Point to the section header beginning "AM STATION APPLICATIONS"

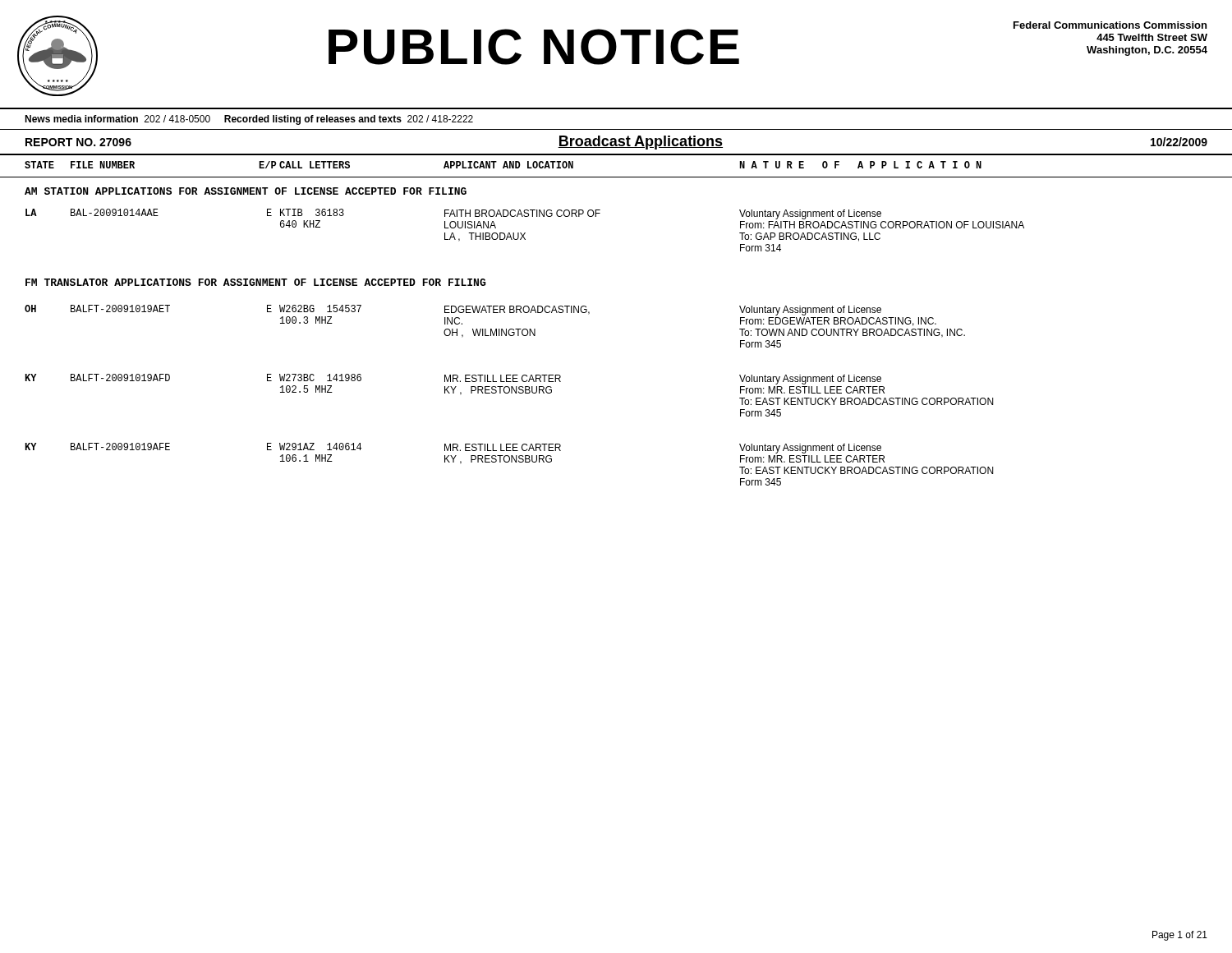246,192
